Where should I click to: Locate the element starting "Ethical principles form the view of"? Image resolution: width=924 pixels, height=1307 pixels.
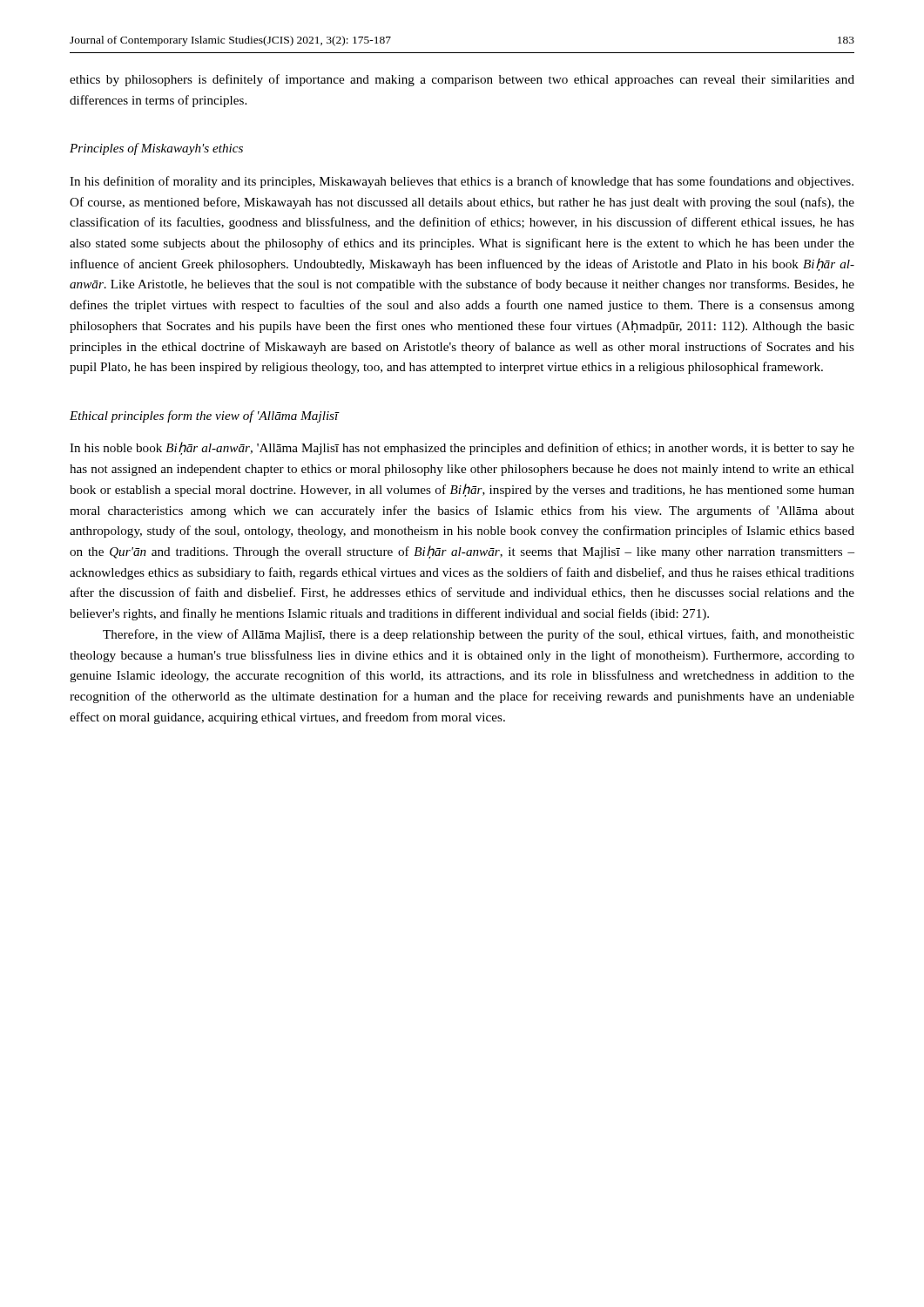click(204, 415)
